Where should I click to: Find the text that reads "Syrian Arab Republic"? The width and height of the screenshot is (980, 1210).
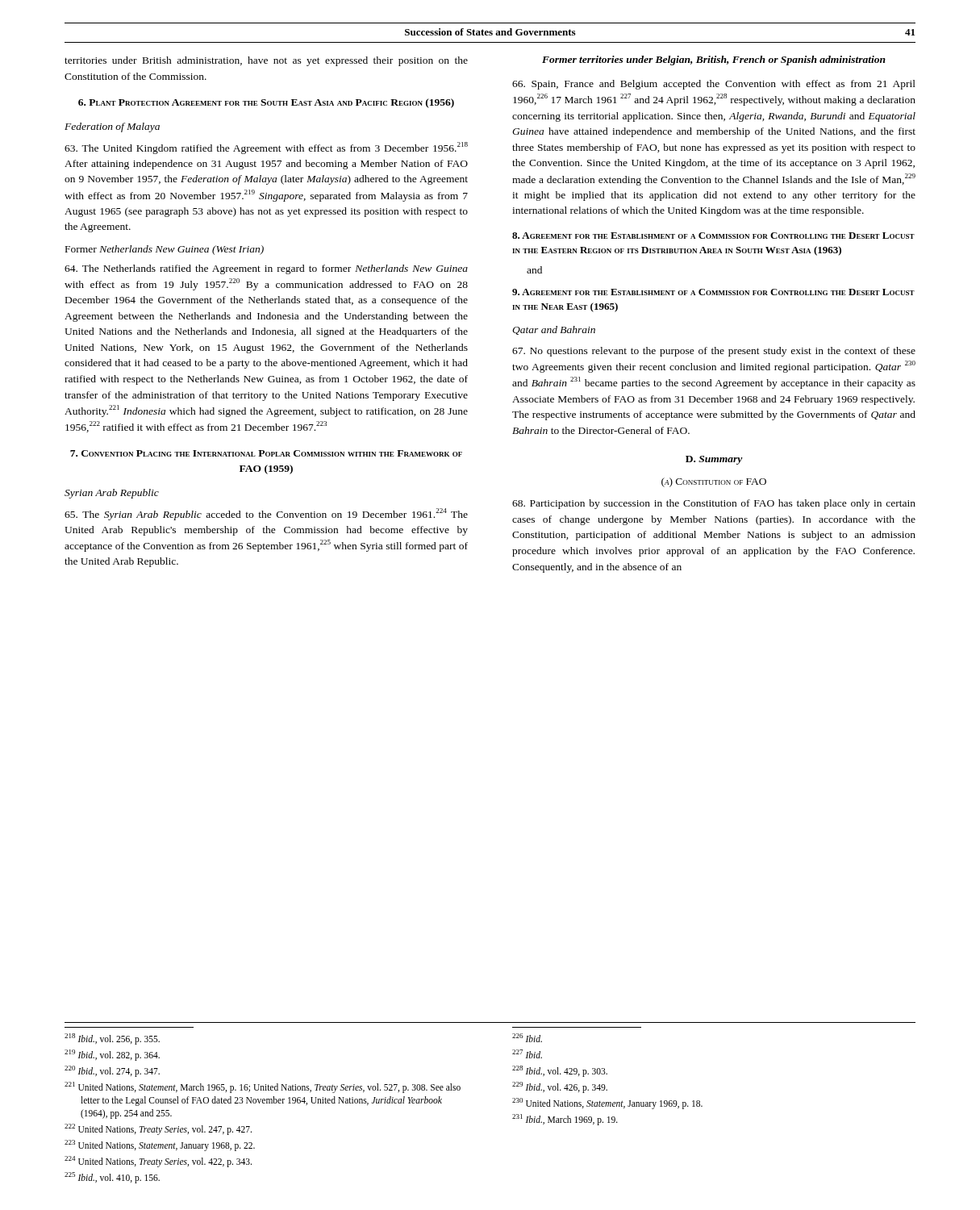112,492
